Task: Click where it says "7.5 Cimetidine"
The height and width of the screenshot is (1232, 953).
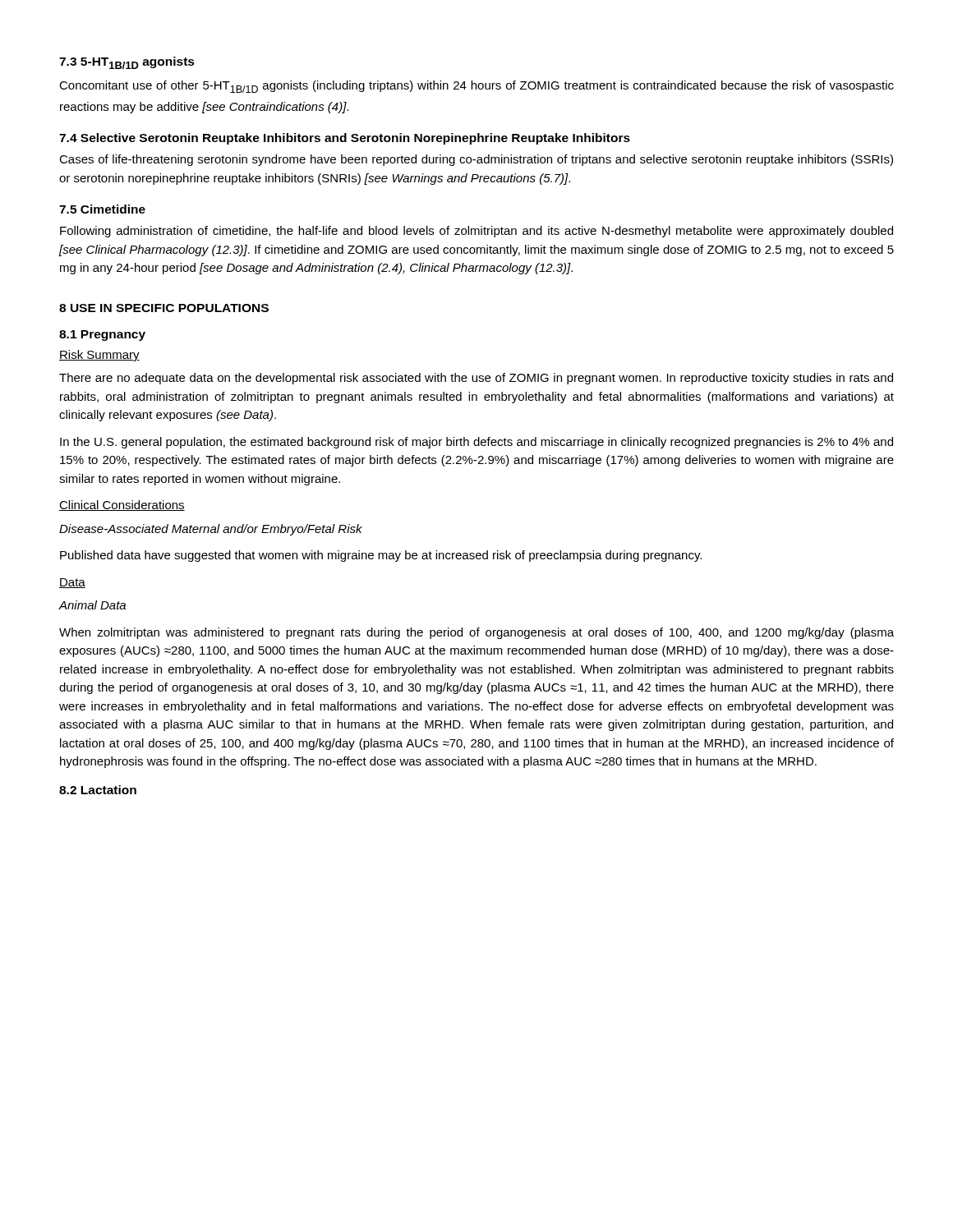Action: pos(102,209)
